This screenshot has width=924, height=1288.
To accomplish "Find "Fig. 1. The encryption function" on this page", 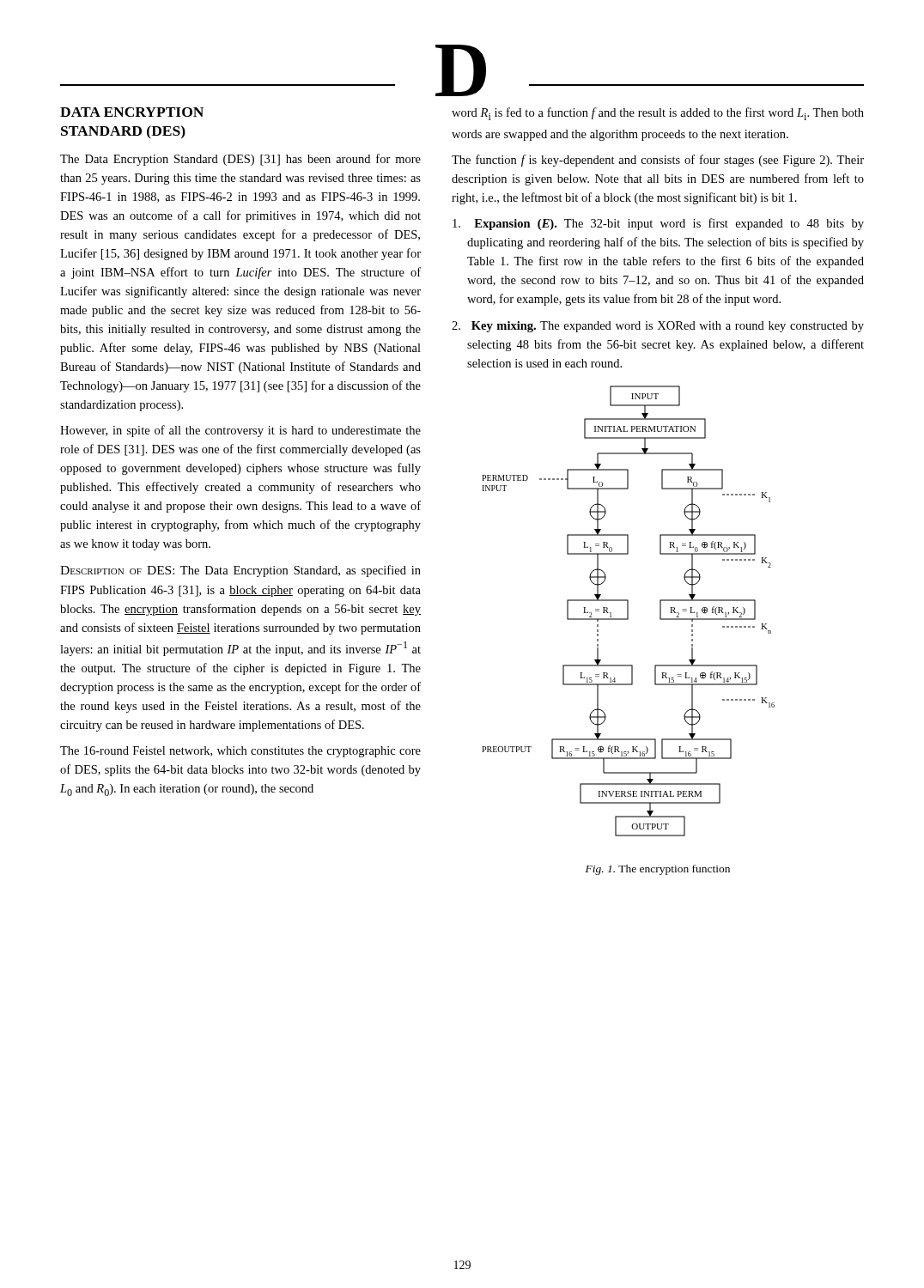I will [658, 868].
